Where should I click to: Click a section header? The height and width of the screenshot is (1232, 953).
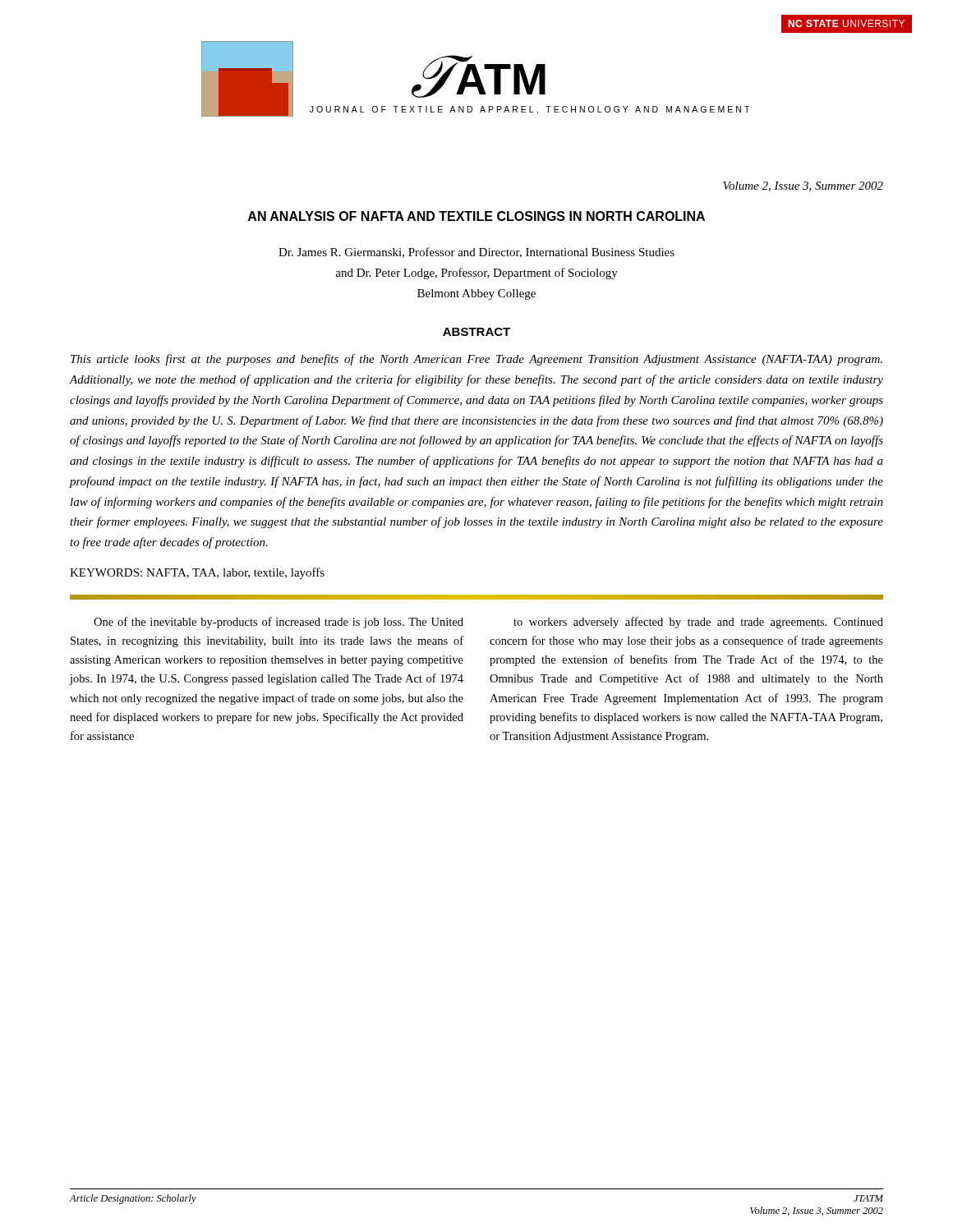pos(476,332)
